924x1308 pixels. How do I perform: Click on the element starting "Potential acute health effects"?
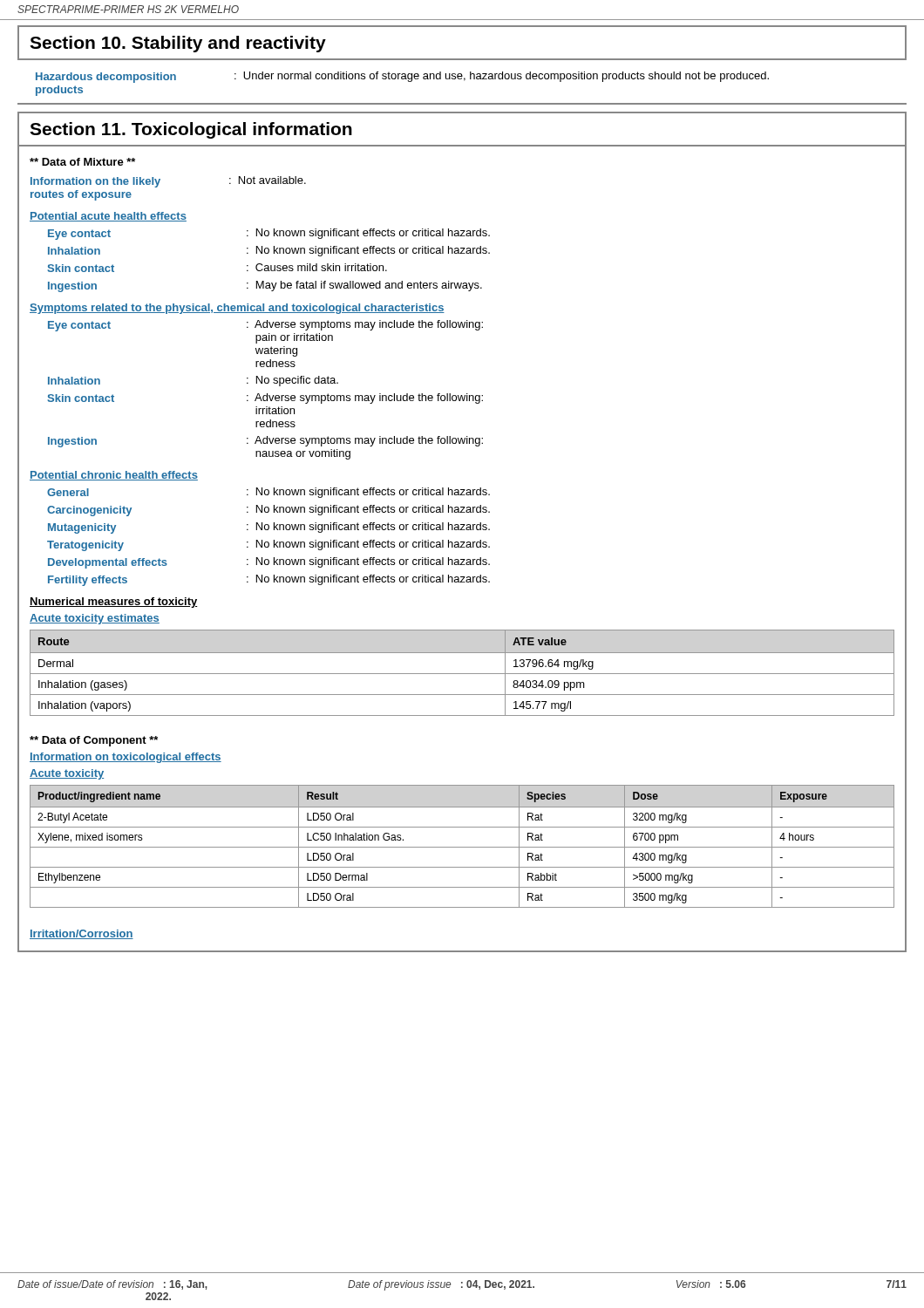[108, 217]
